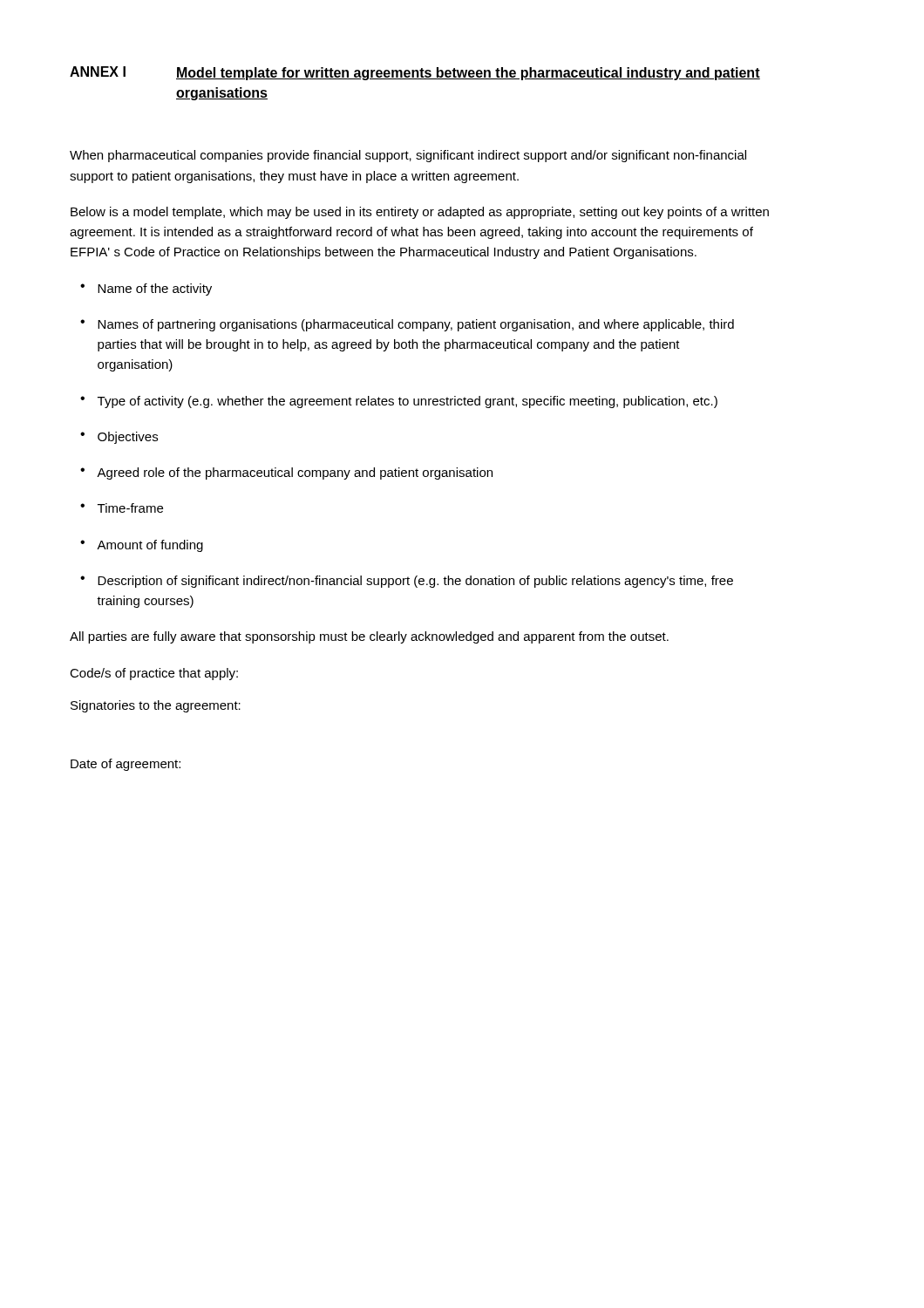Find the text that reads "Signatories to the agreement:"
Viewport: 924px width, 1308px height.
click(x=156, y=705)
